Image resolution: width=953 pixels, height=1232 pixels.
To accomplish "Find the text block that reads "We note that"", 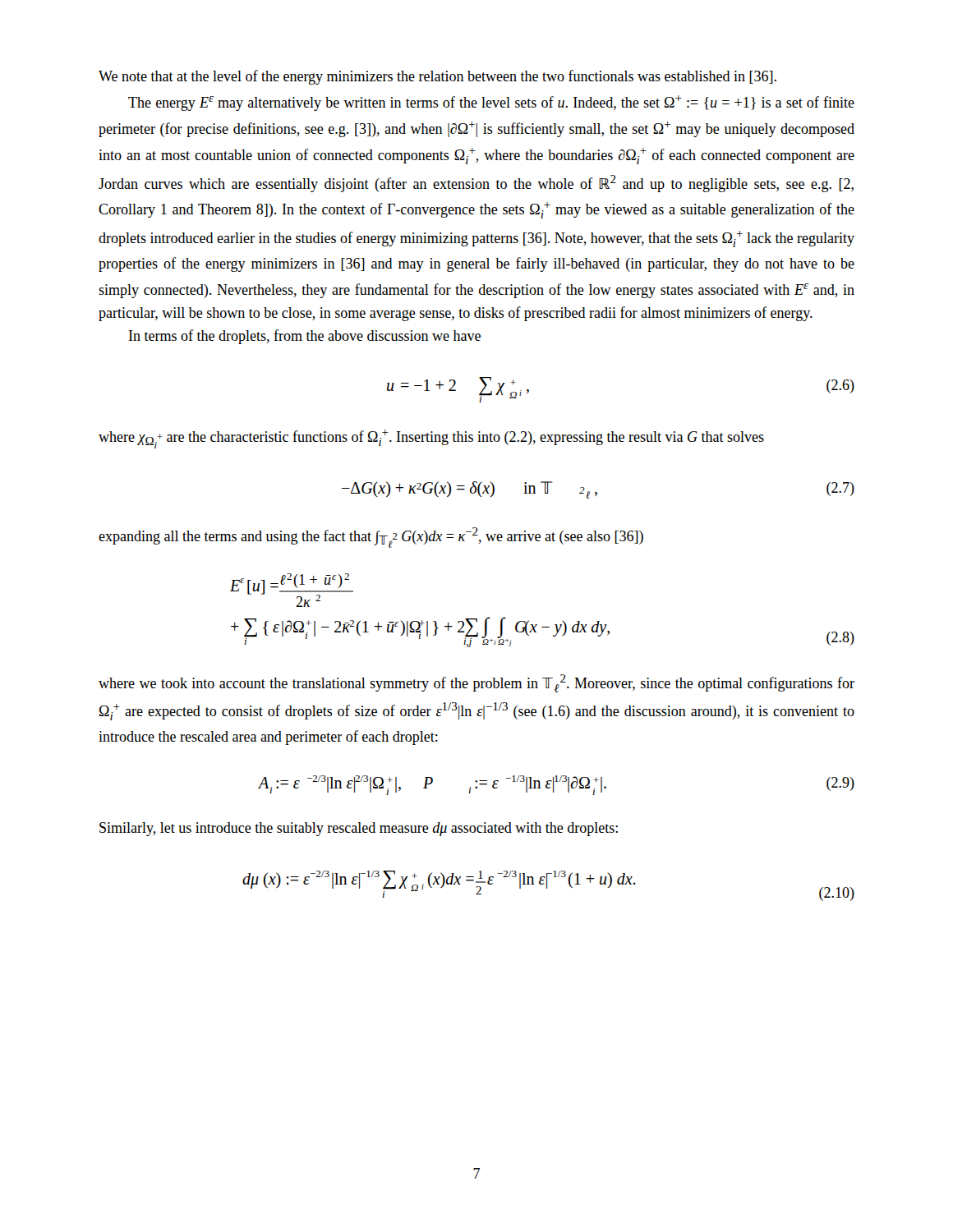I will [x=476, y=77].
